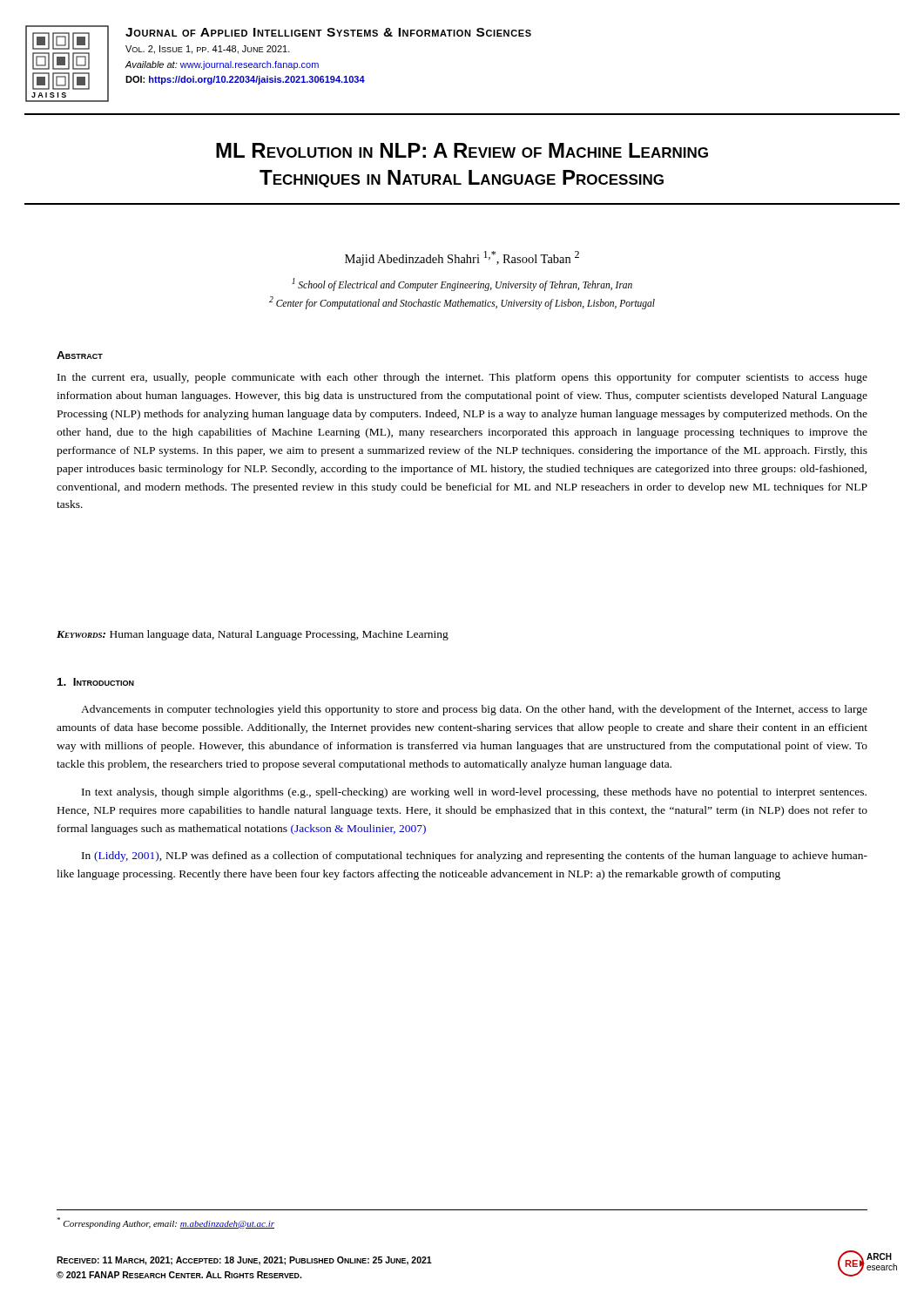This screenshot has height=1307, width=924.
Task: Navigate to the element starting "In the current era,"
Action: 462,441
